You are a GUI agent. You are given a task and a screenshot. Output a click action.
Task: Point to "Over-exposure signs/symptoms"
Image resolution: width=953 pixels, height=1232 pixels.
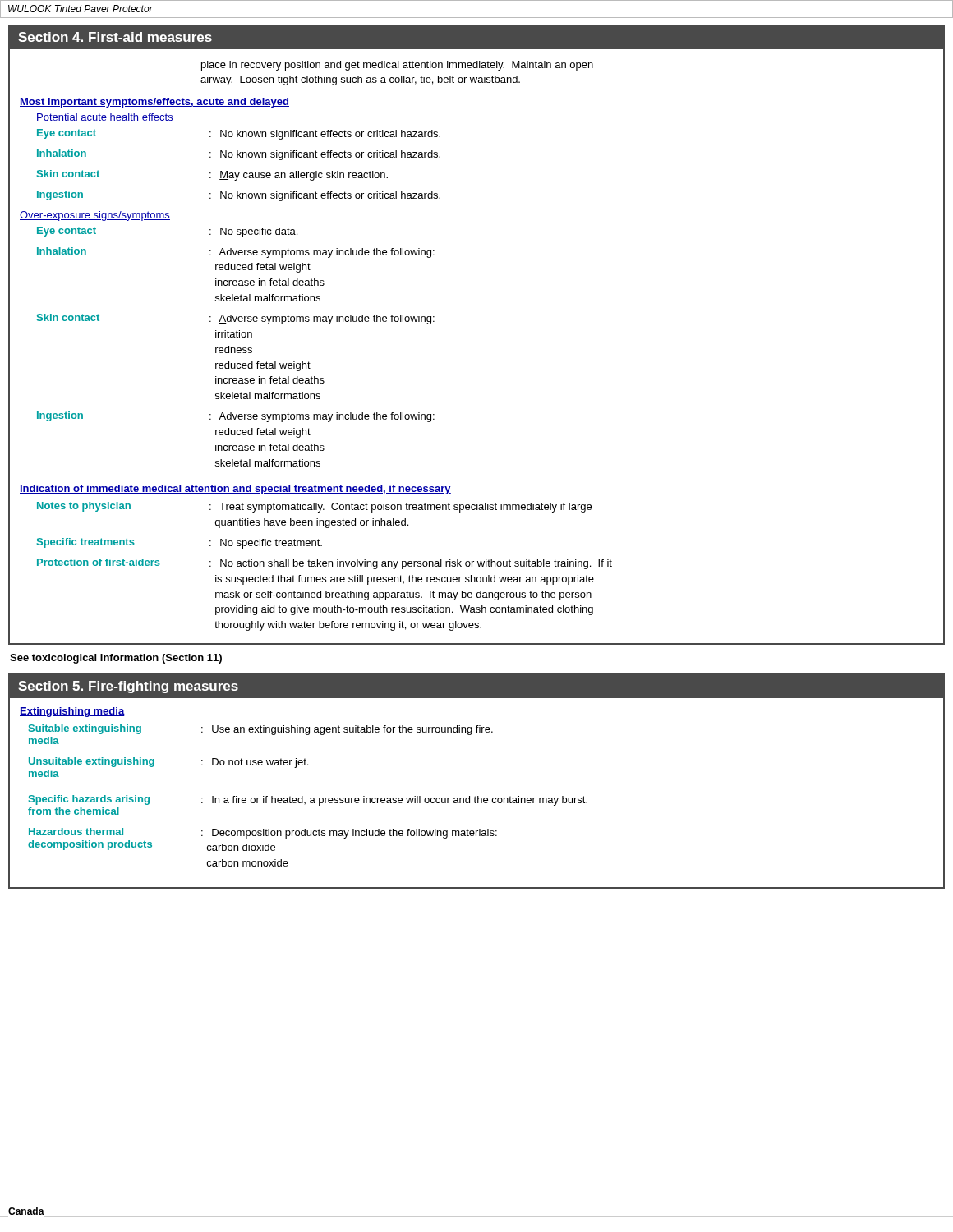tap(95, 215)
